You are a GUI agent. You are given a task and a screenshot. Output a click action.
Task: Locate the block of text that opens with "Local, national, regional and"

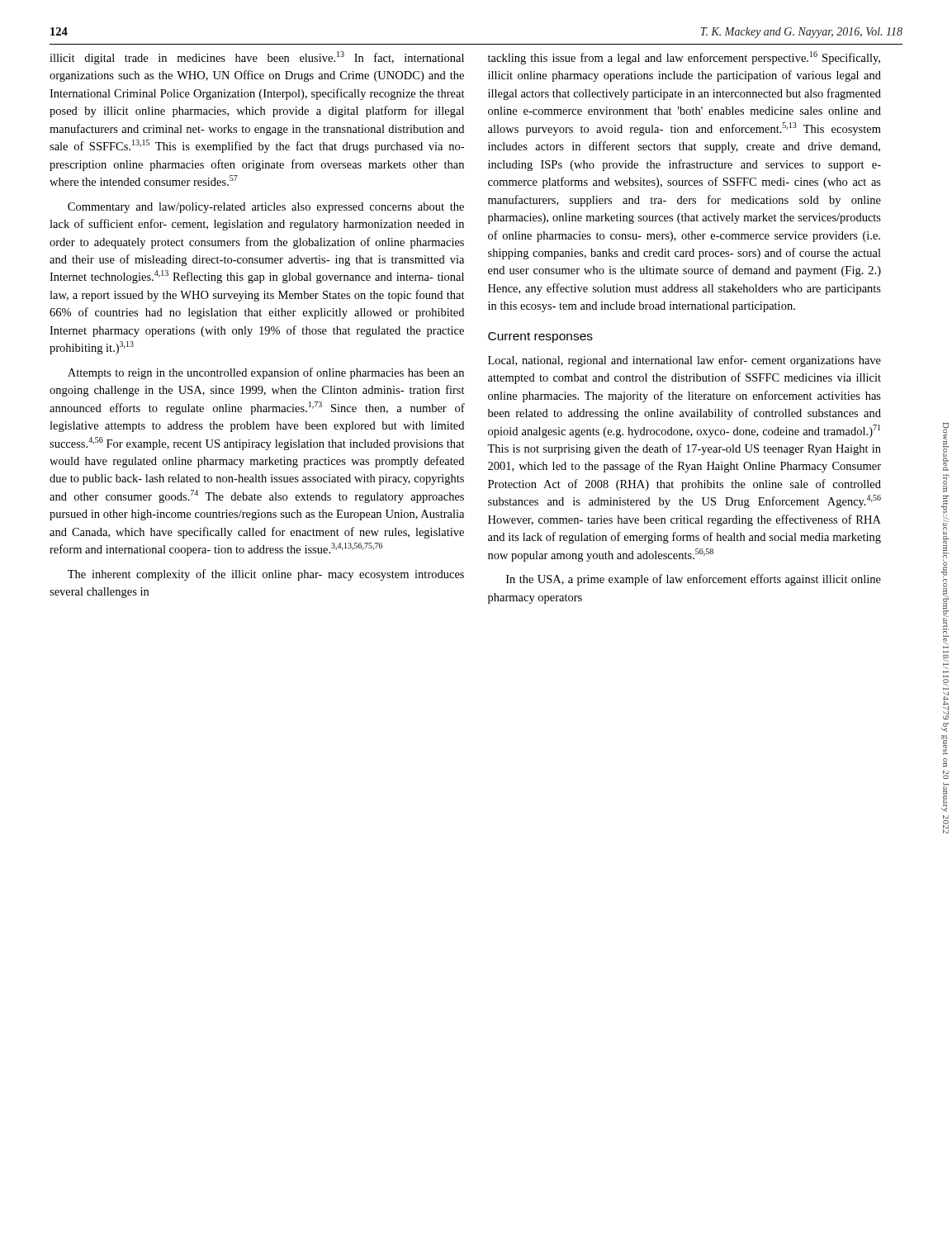(x=684, y=458)
